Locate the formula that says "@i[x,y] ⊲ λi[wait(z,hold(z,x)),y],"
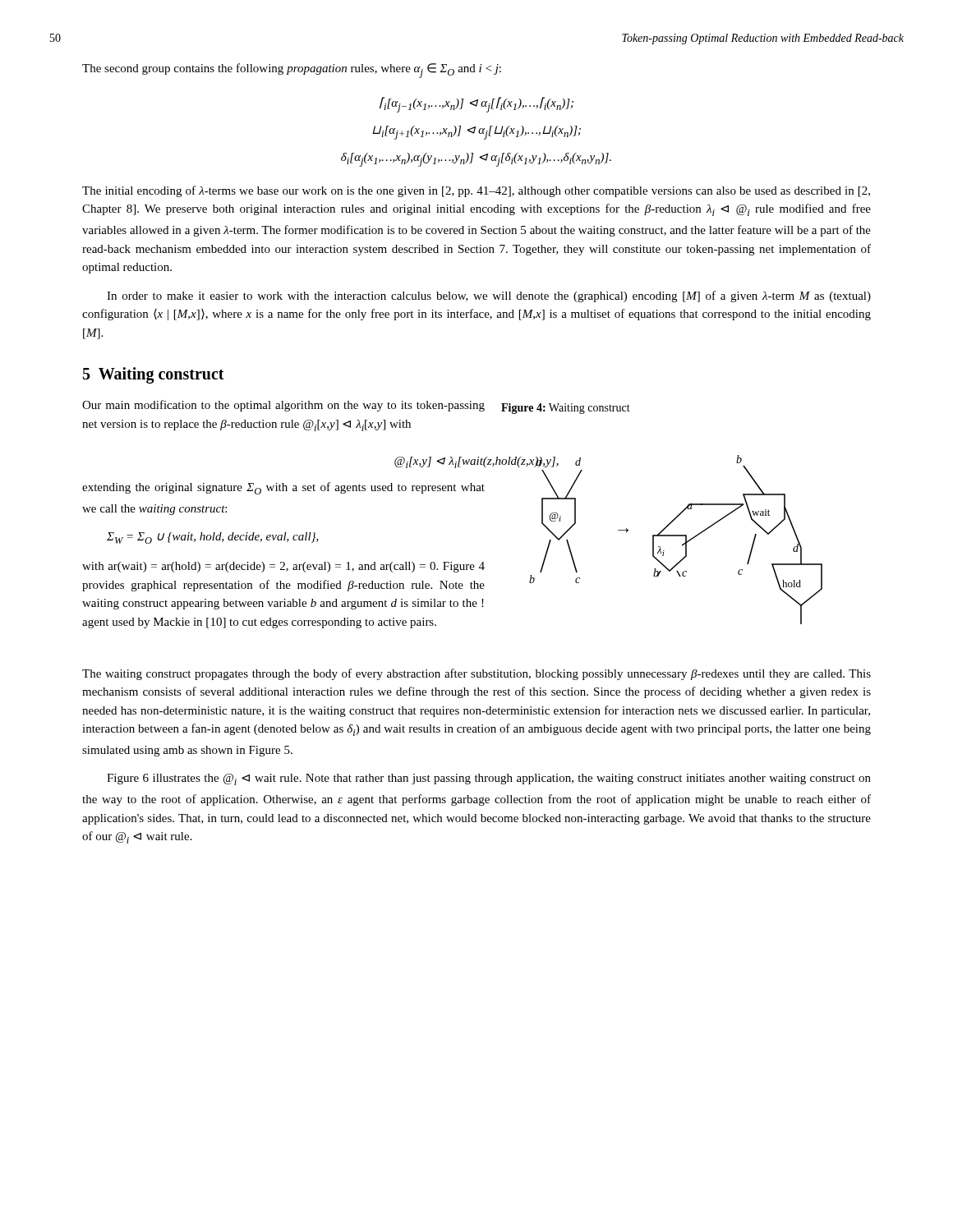Viewport: 953px width, 1232px height. pyautogui.click(x=476, y=463)
